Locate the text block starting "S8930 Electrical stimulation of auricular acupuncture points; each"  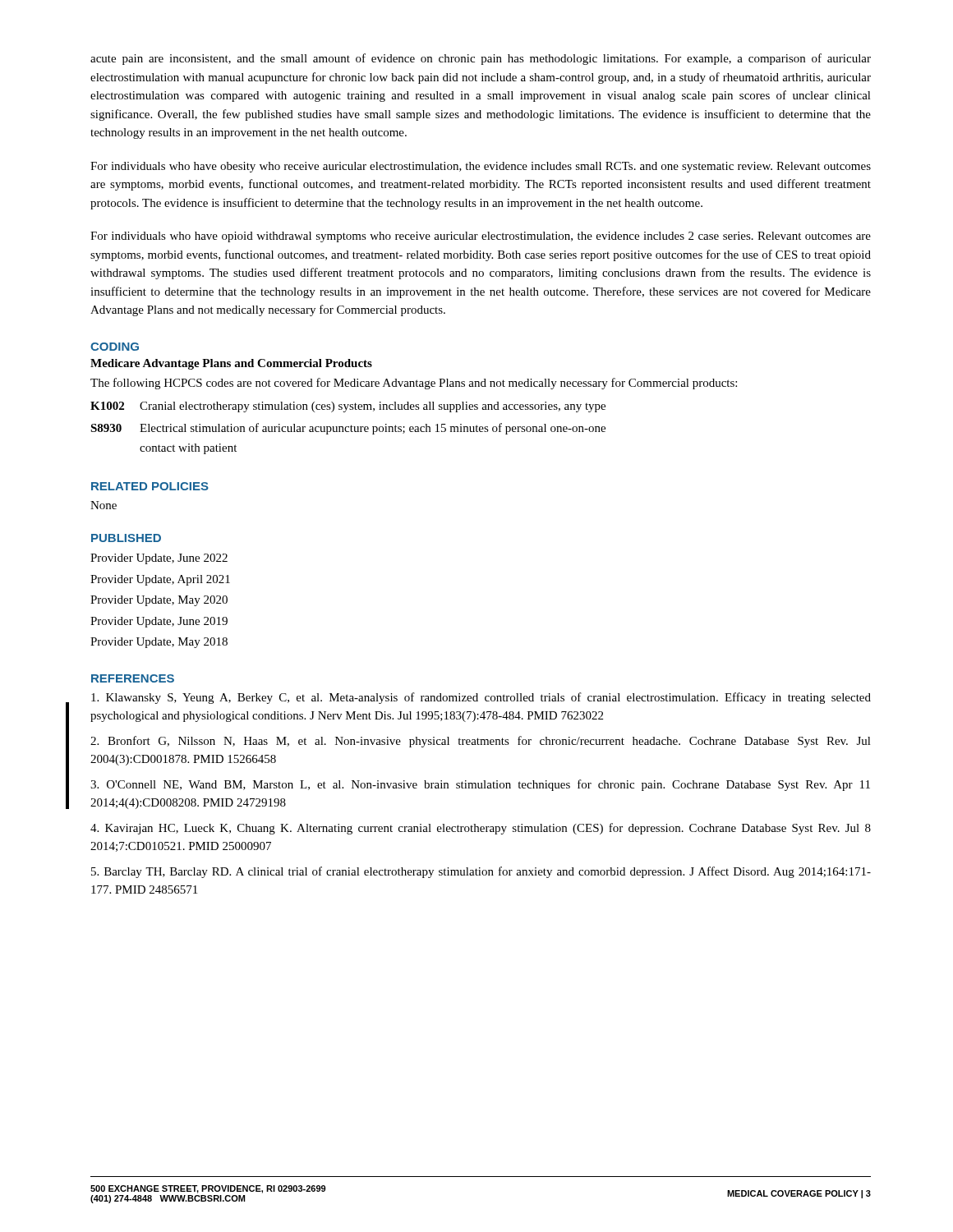481,428
